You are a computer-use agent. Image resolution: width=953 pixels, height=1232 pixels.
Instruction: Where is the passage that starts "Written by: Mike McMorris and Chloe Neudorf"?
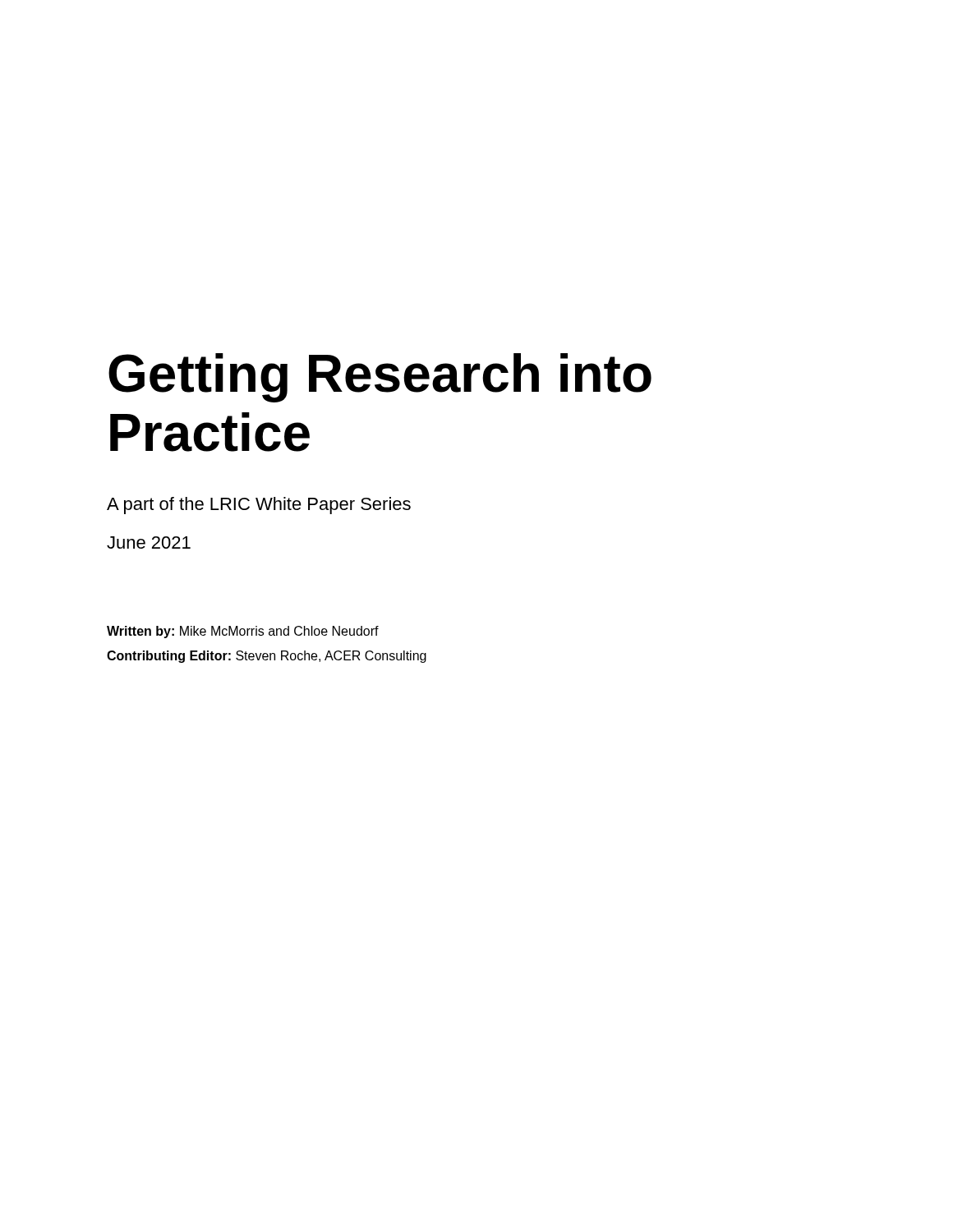(415, 644)
